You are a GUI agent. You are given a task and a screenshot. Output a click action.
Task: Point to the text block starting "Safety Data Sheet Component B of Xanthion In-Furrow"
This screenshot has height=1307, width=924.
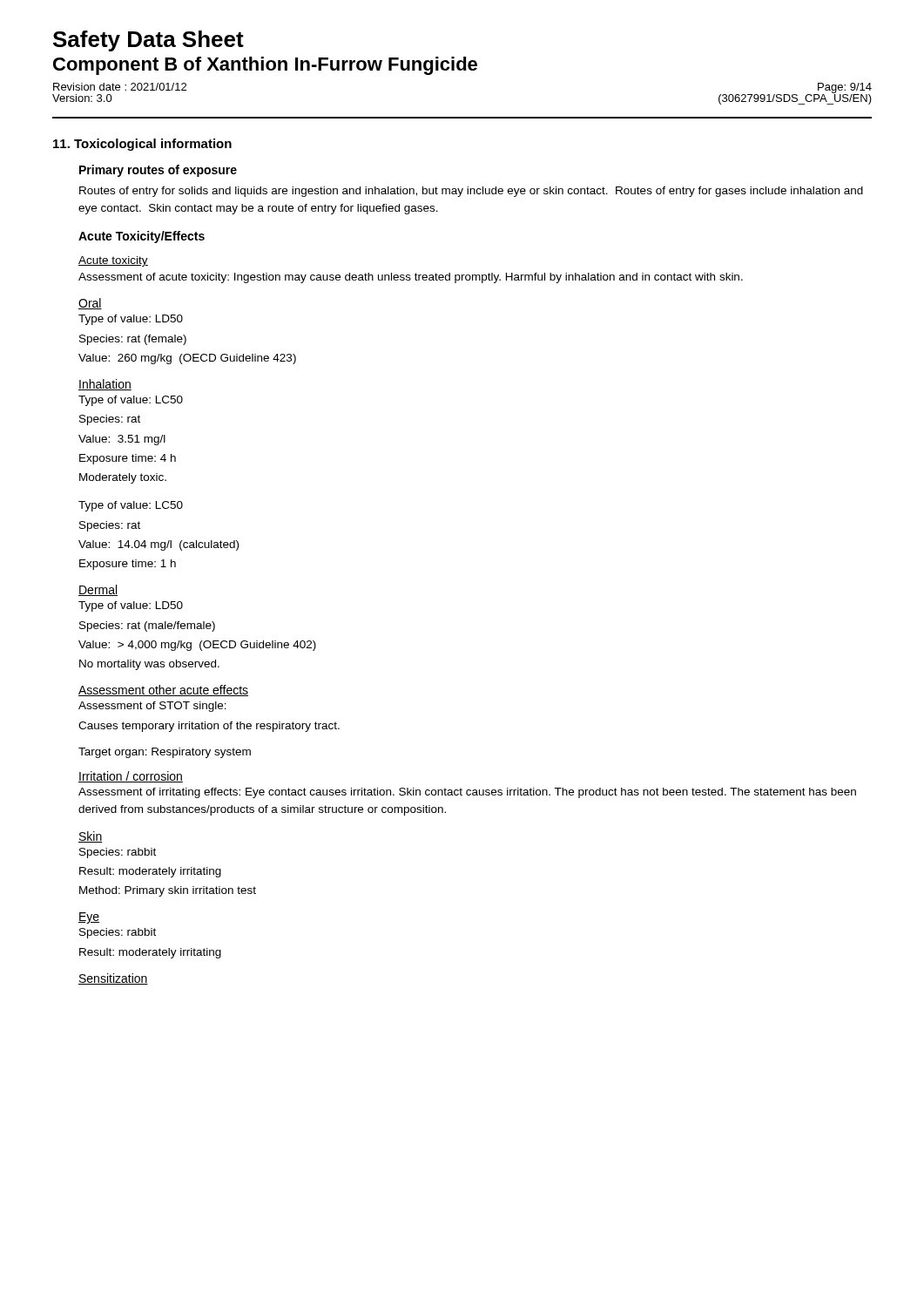pyautogui.click(x=462, y=51)
